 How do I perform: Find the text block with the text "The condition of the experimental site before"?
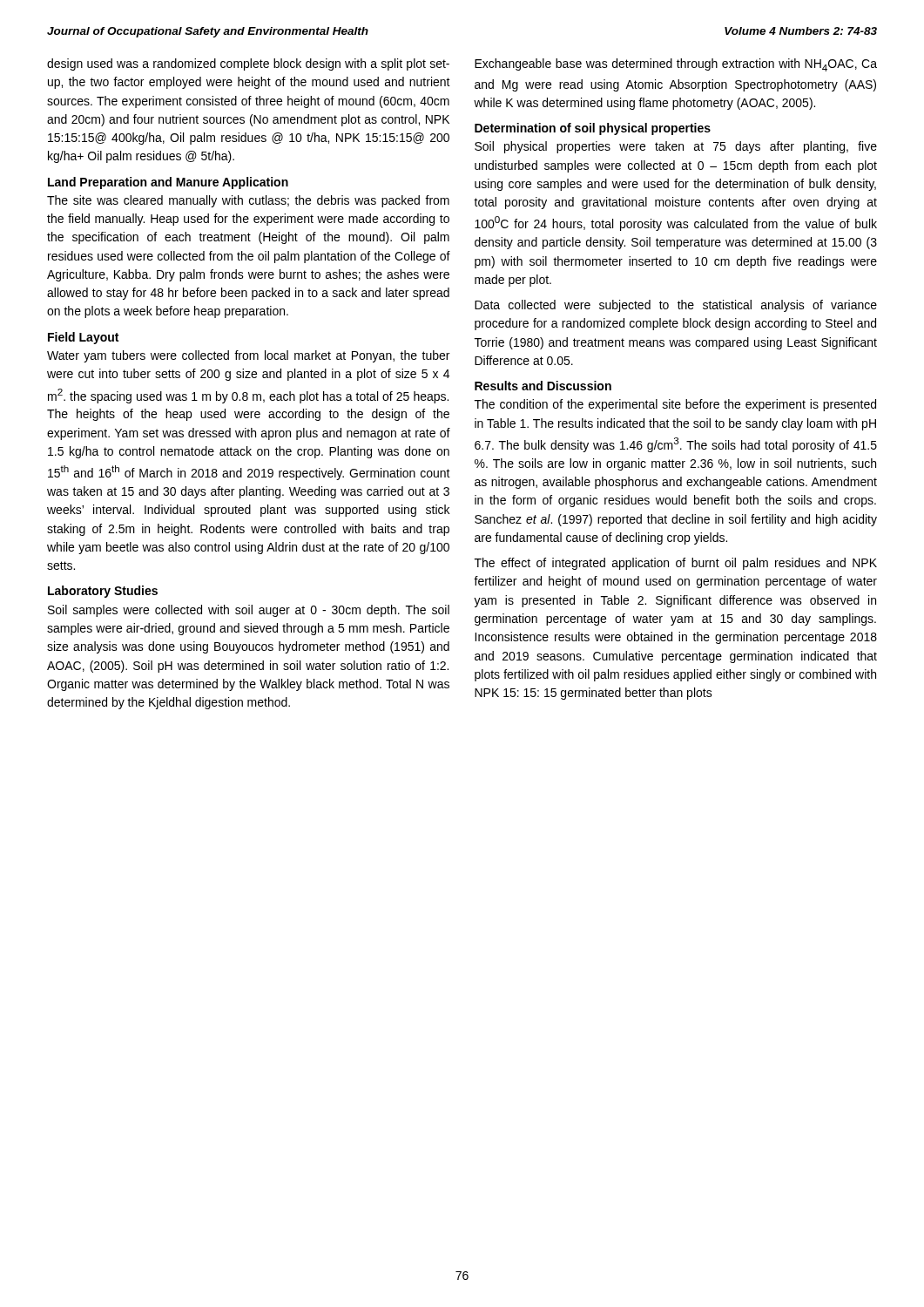click(x=676, y=472)
